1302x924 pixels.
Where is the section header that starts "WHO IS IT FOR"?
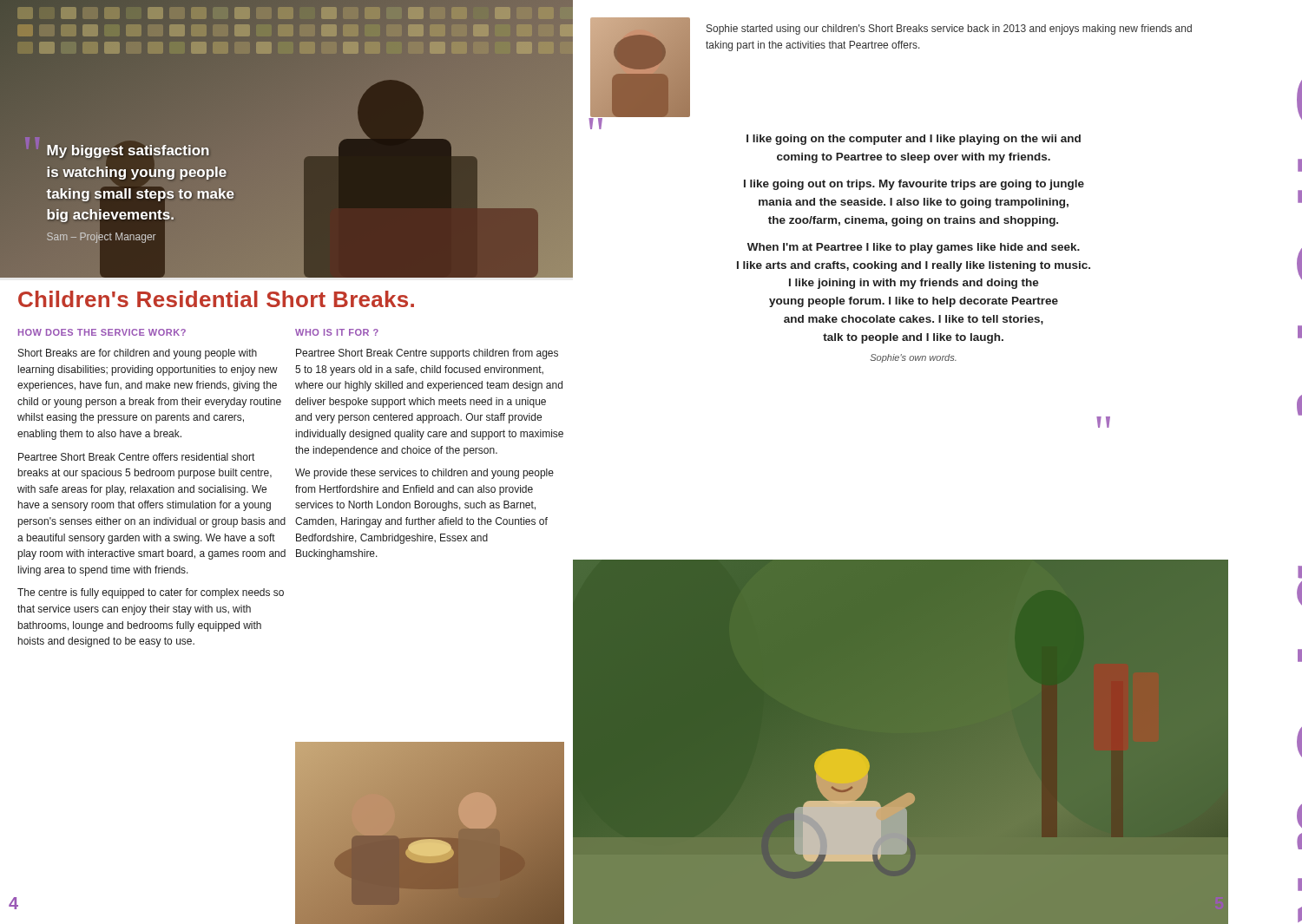[337, 332]
